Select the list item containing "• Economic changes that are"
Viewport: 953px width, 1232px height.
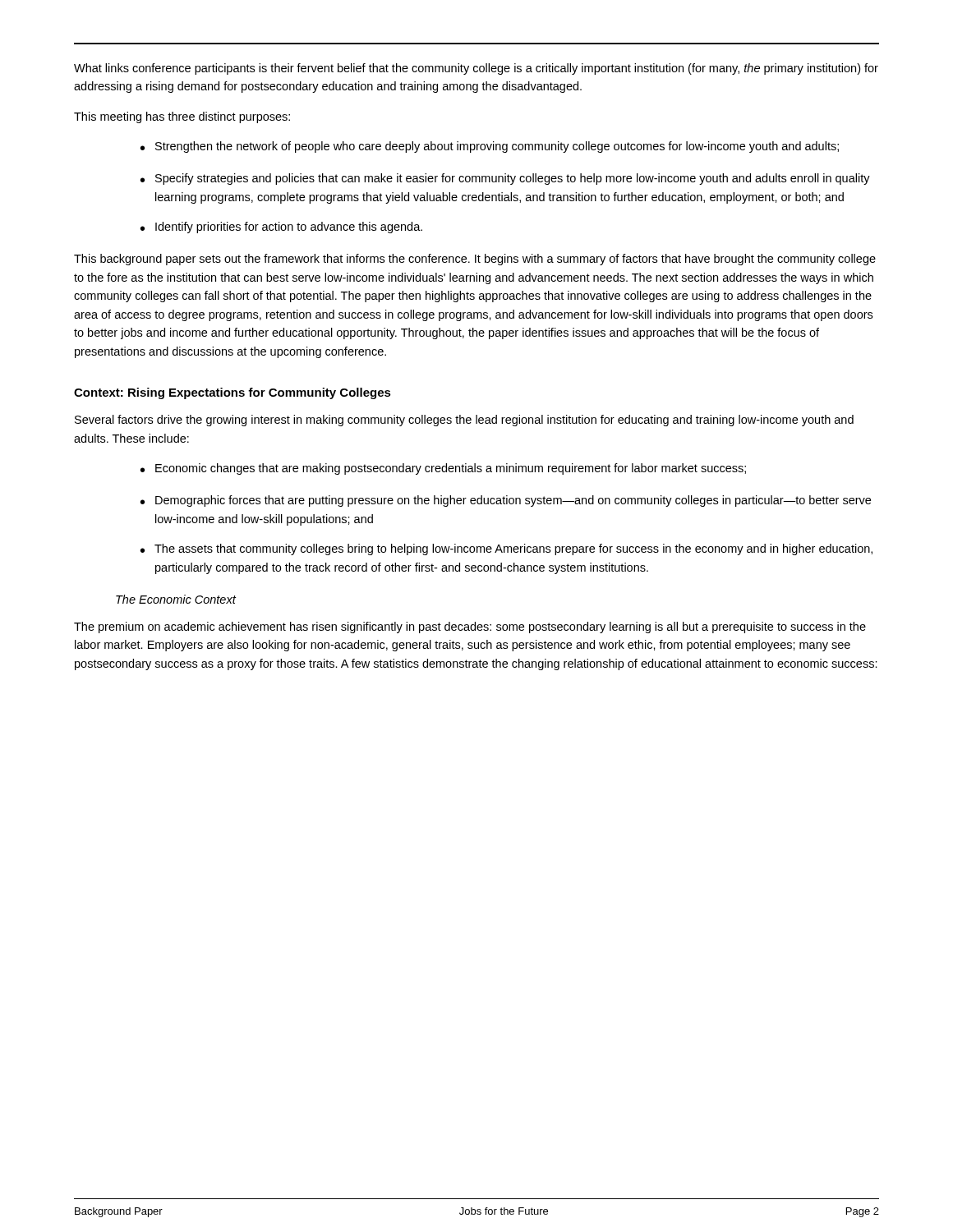coord(509,469)
